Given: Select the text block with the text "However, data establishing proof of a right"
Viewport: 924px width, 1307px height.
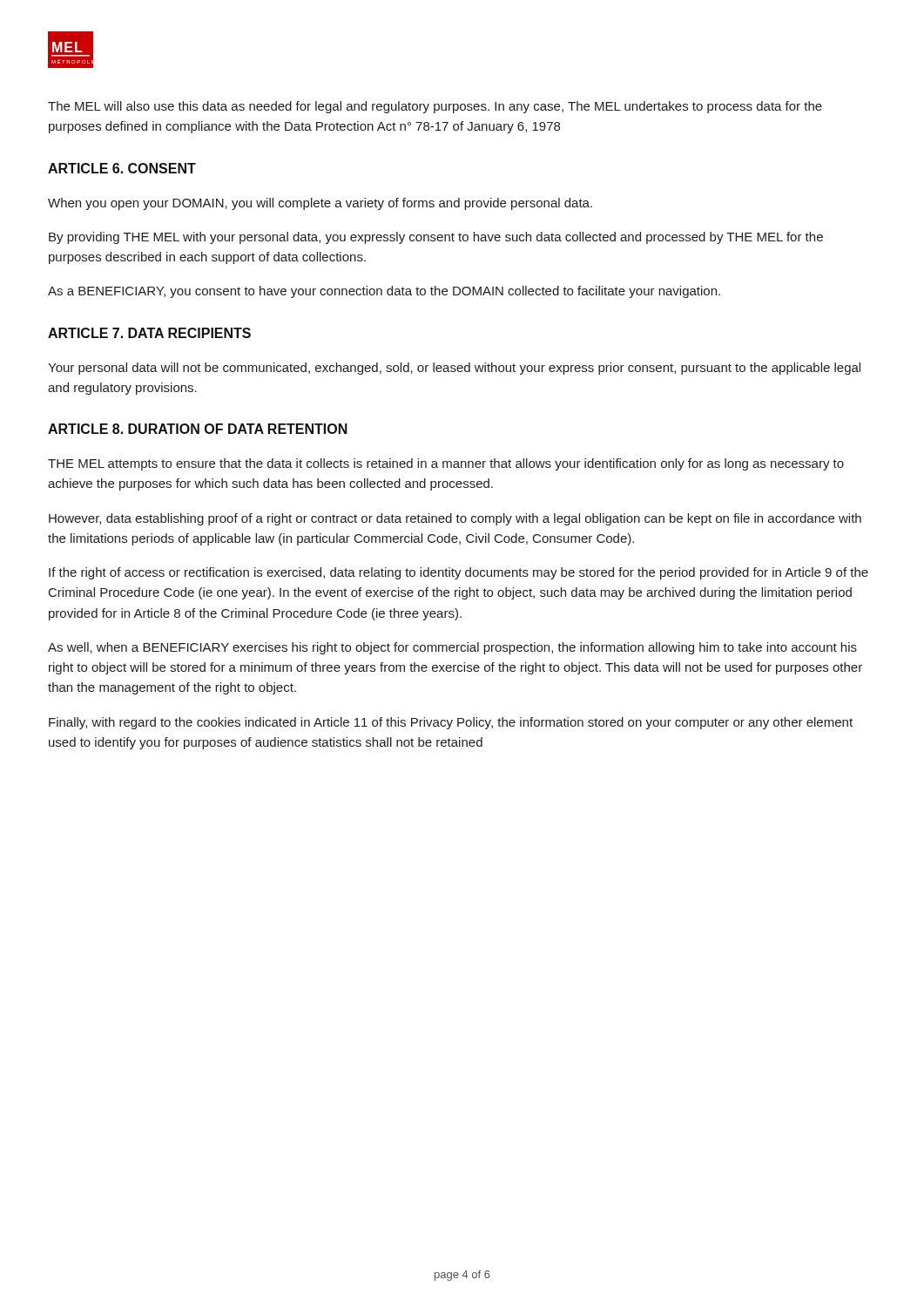Looking at the screenshot, I should point(455,528).
